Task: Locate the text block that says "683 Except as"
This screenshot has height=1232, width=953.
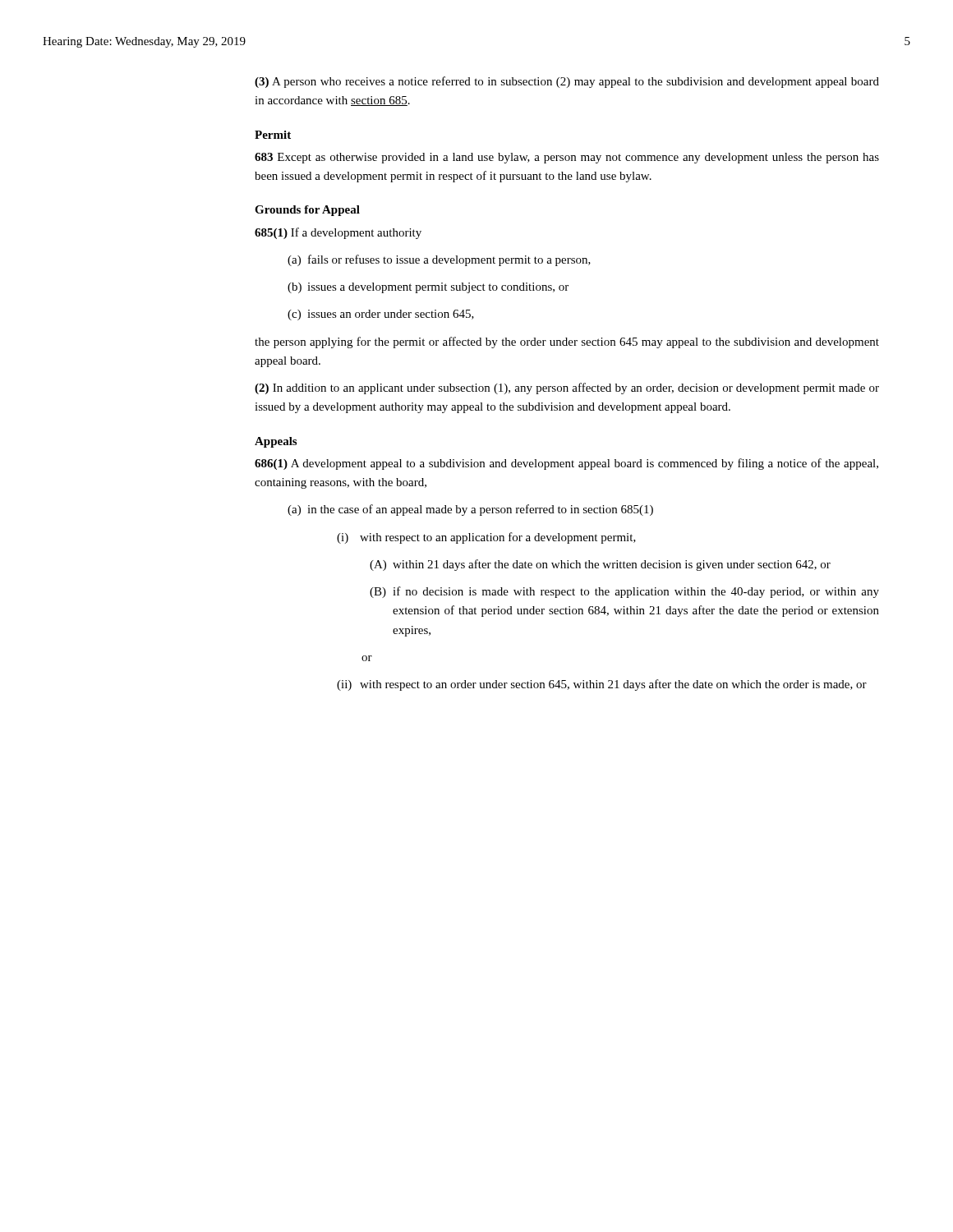Action: pyautogui.click(x=567, y=166)
